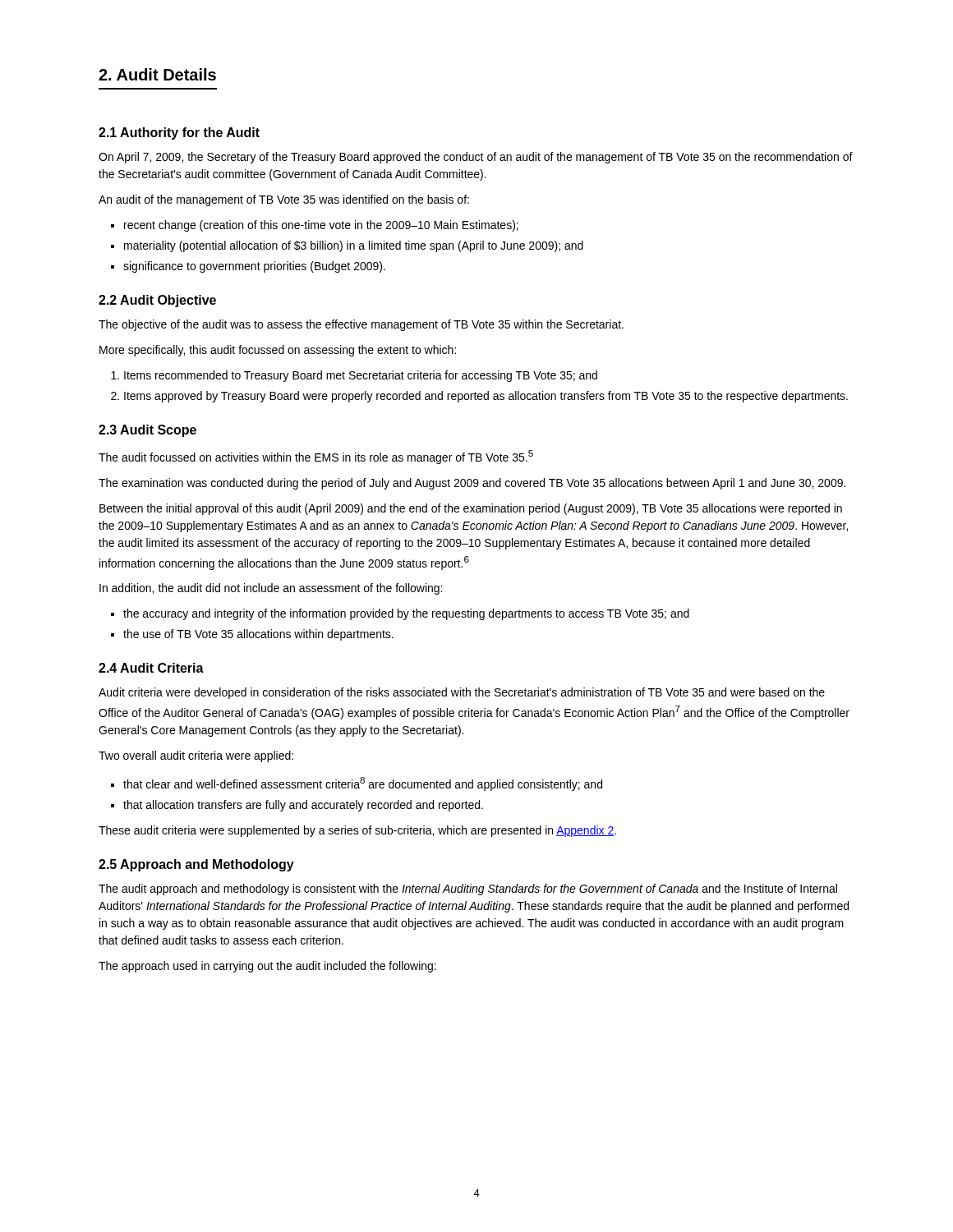The height and width of the screenshot is (1232, 953).
Task: Select the text block containing "The approach used in carrying"
Action: 267,967
